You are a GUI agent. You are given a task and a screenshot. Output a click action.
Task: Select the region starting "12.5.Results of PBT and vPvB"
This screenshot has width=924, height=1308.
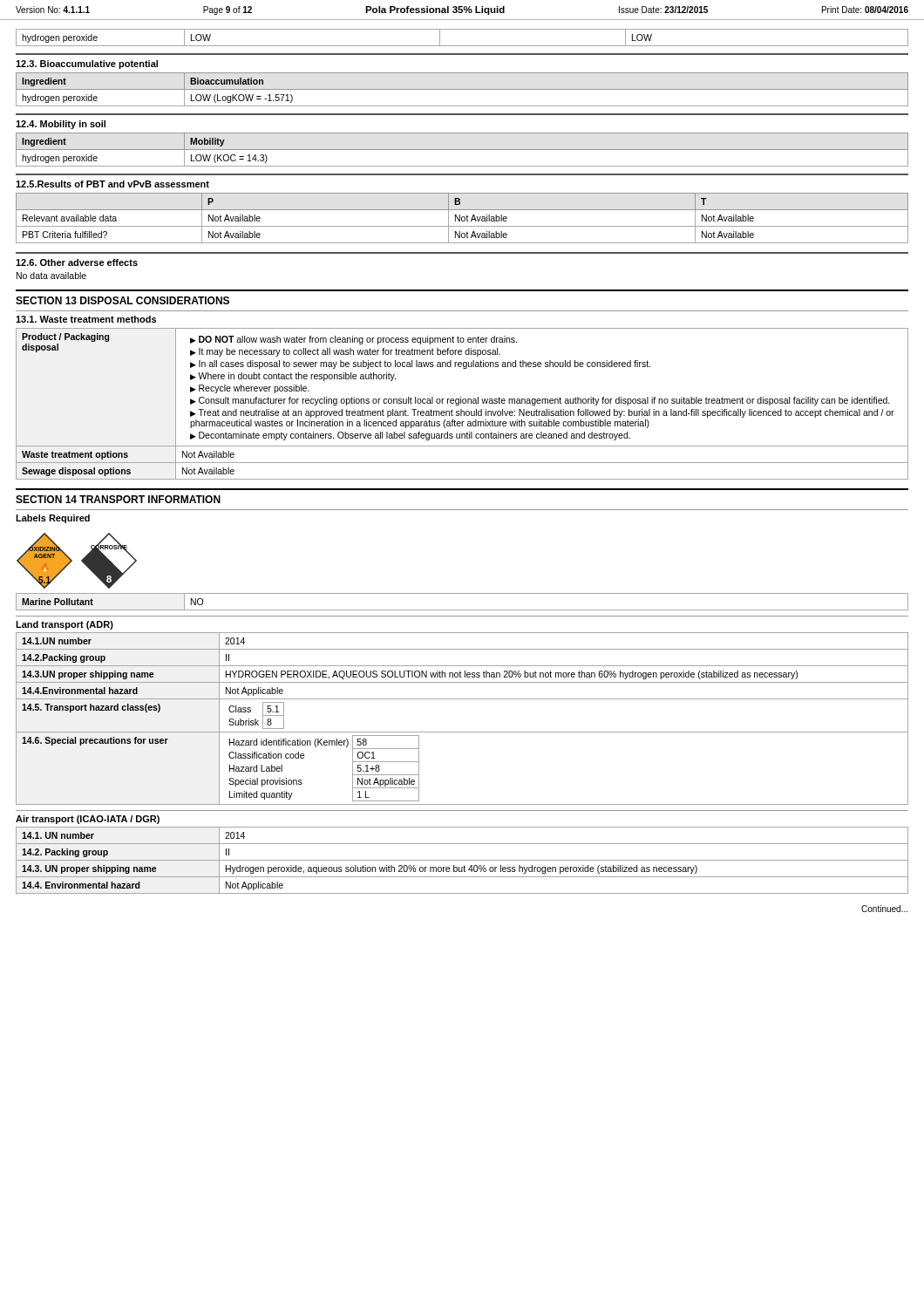112,184
